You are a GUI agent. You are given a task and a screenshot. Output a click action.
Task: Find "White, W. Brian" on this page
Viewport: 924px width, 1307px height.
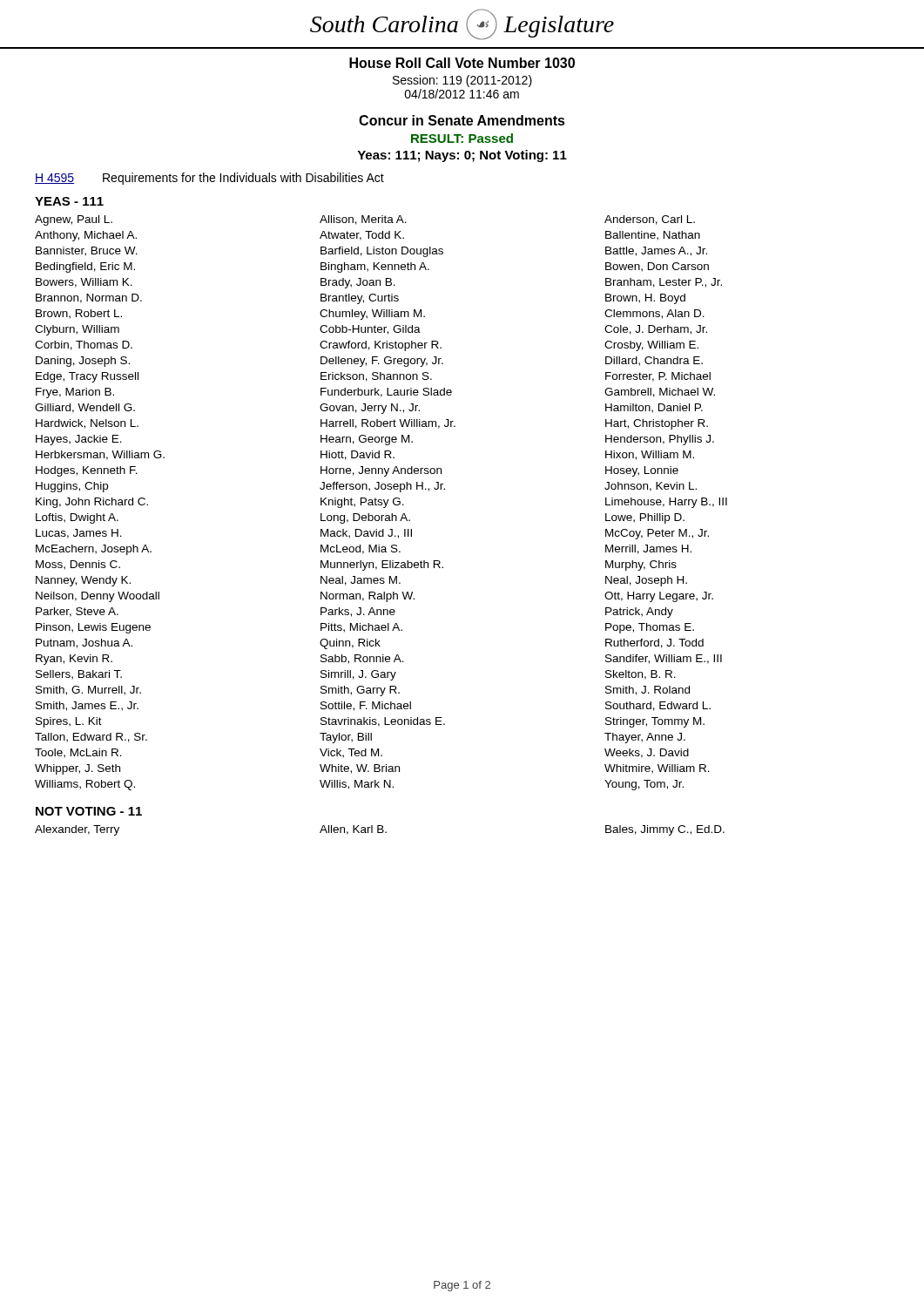pyautogui.click(x=360, y=768)
